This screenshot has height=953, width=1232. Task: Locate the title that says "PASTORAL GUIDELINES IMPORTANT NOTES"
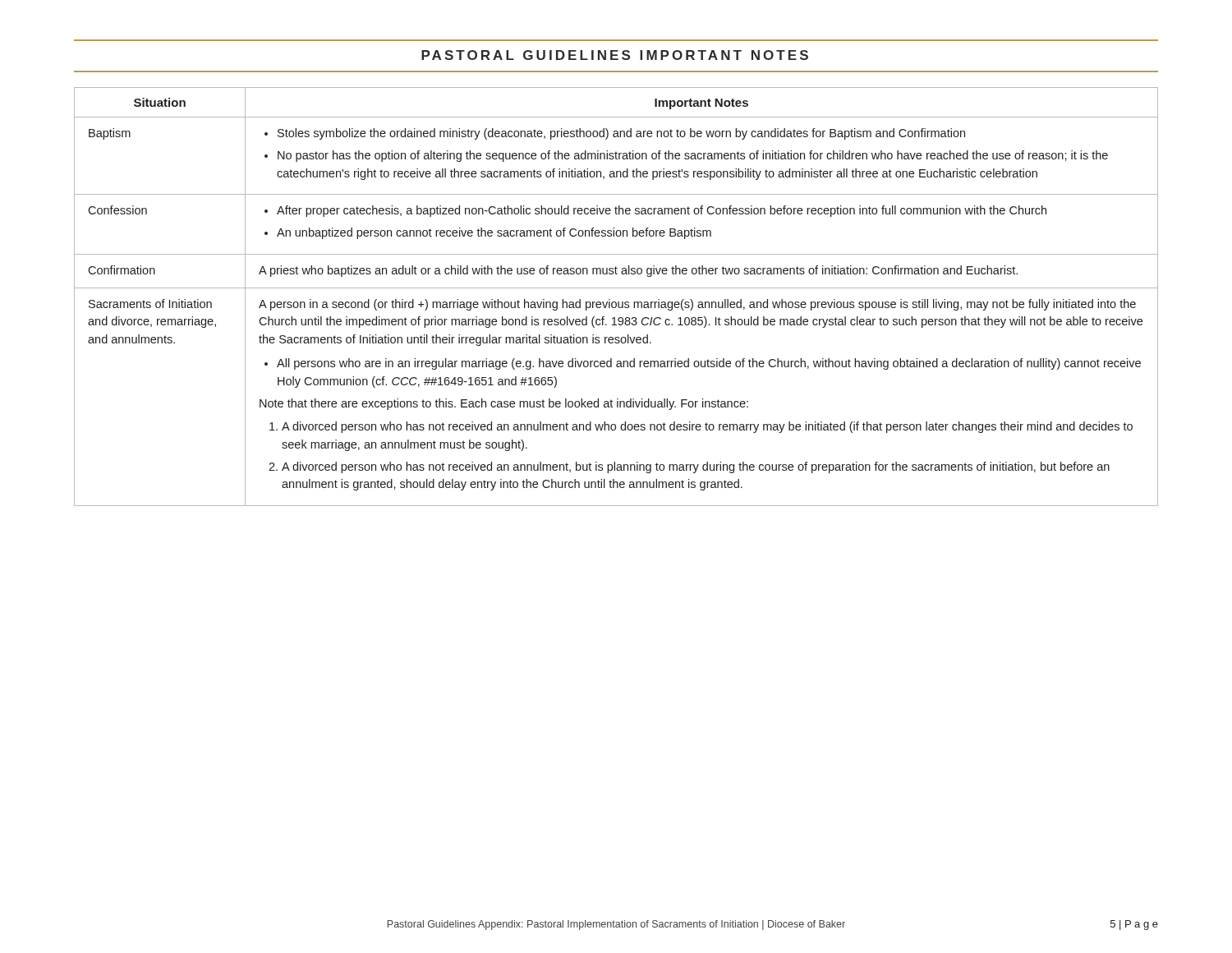point(616,56)
